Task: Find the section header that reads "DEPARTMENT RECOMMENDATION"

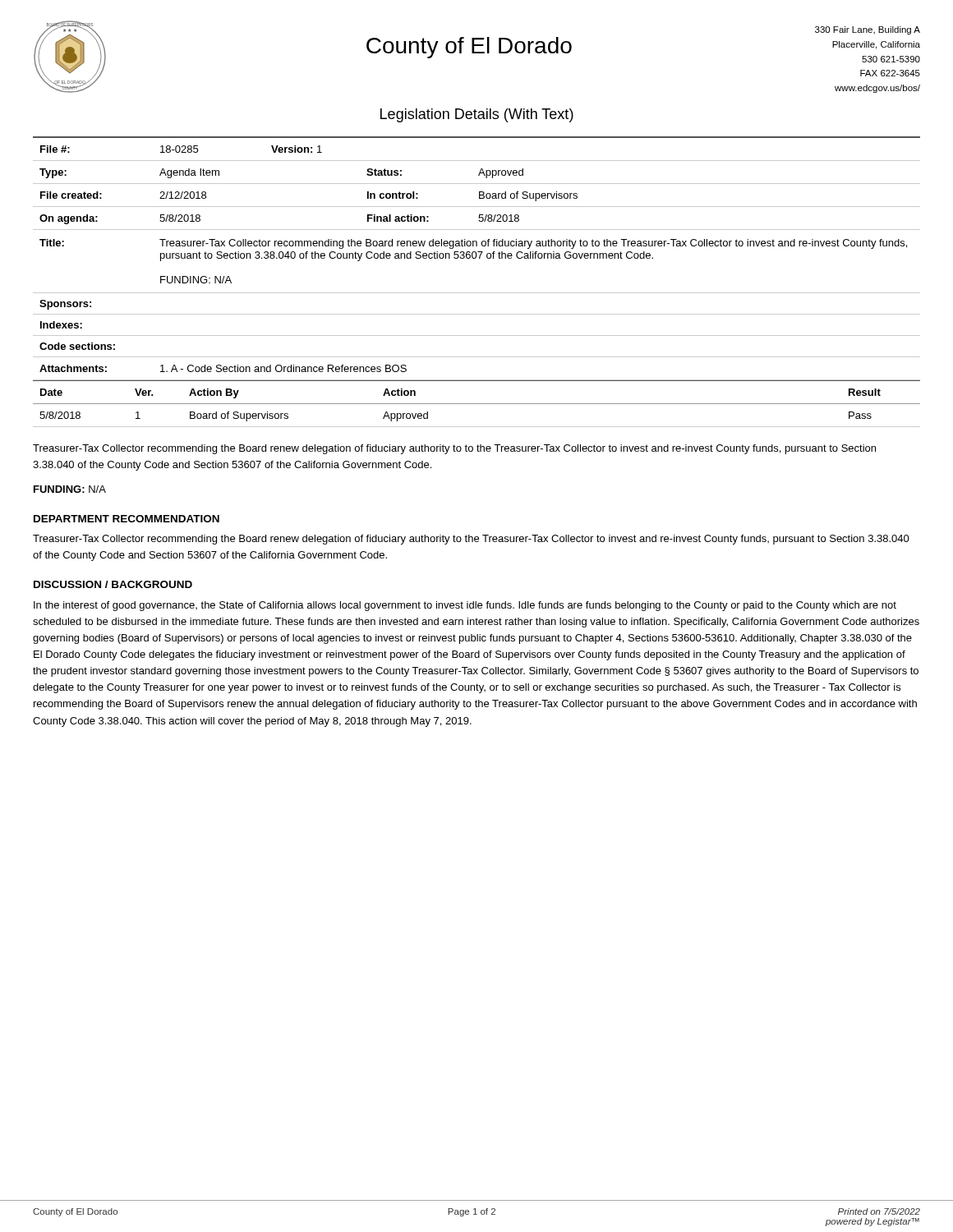Action: pyautogui.click(x=126, y=519)
